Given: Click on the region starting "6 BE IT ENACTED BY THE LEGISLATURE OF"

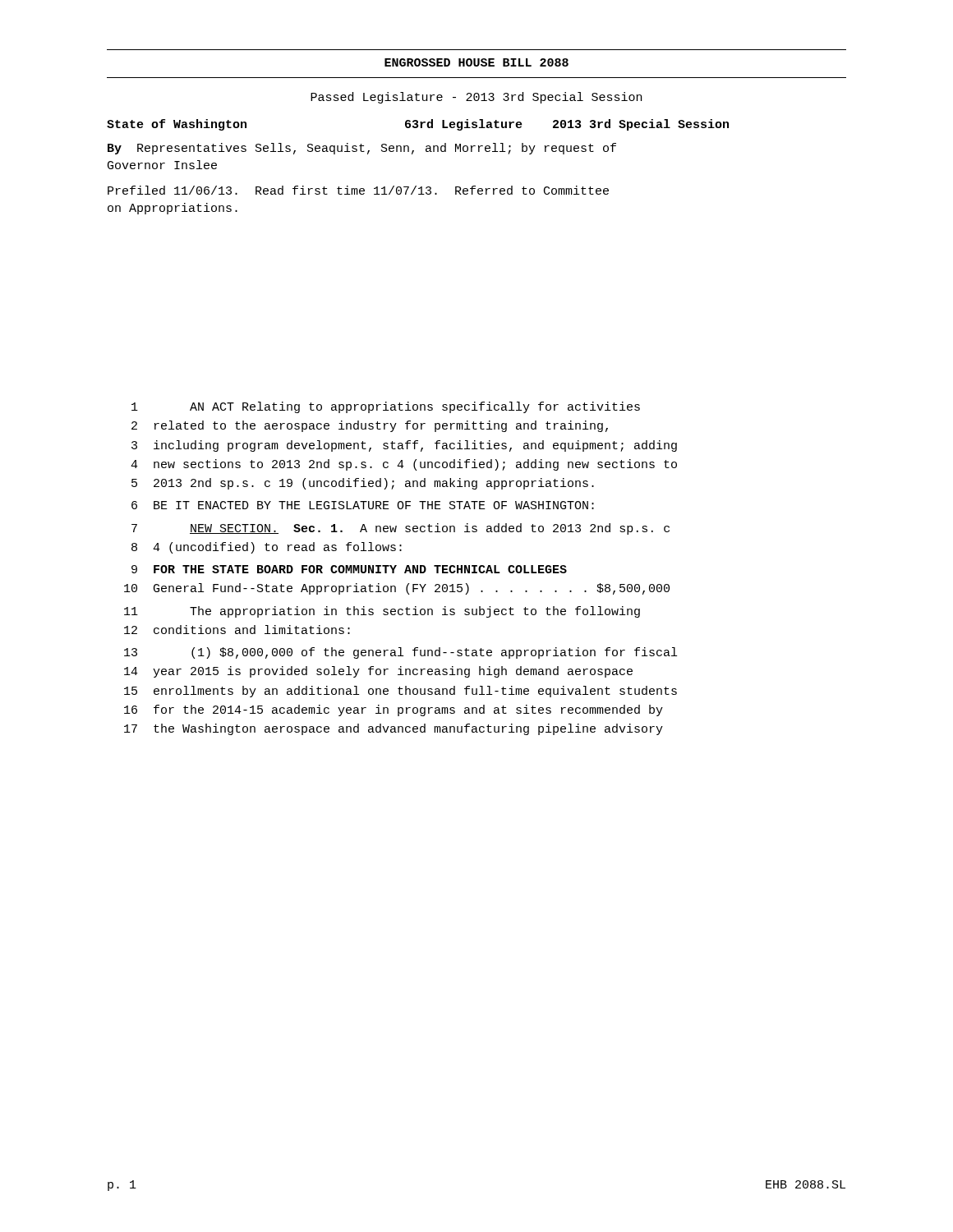Looking at the screenshot, I should (x=476, y=507).
